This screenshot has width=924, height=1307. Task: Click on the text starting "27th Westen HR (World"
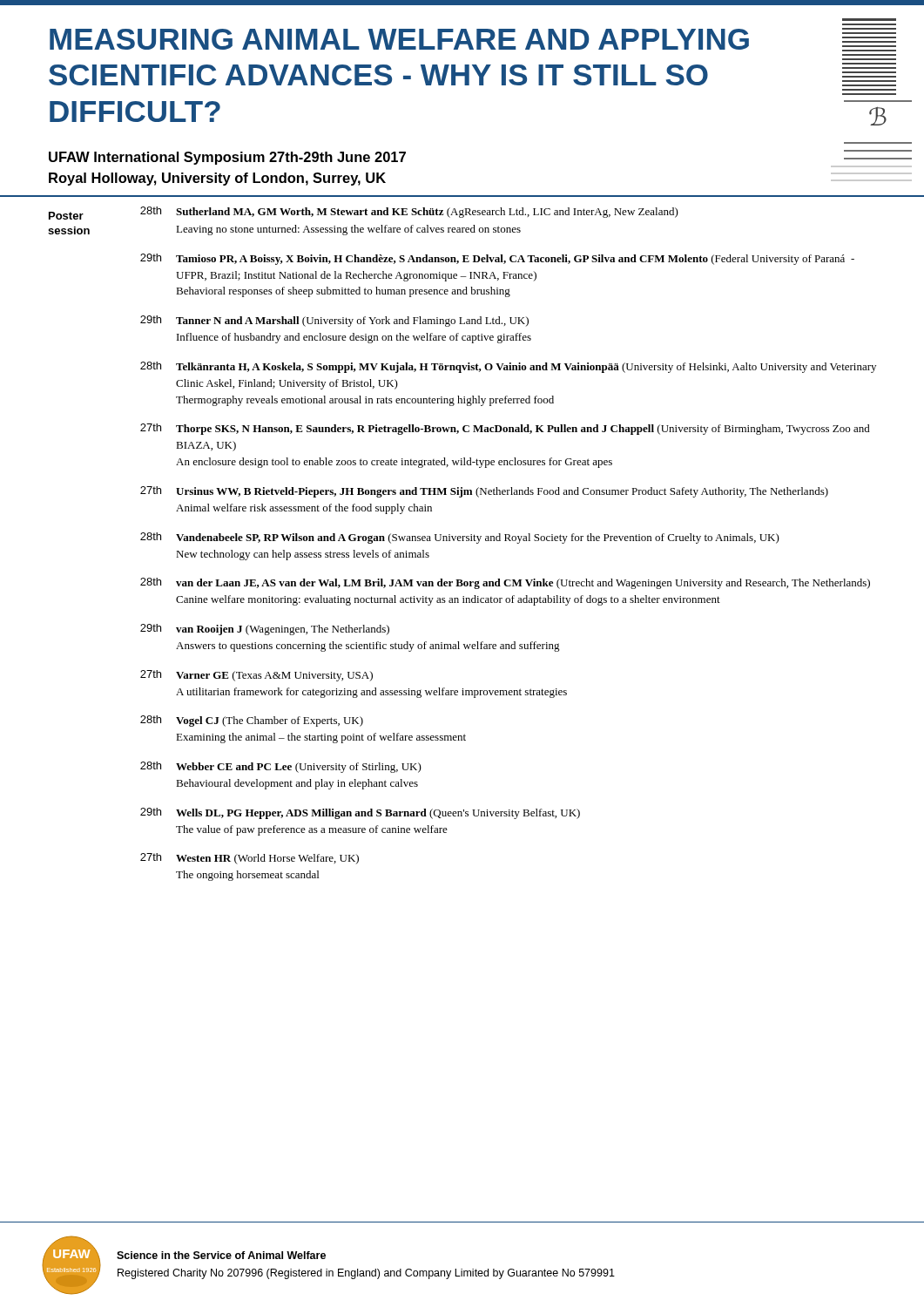point(250,859)
